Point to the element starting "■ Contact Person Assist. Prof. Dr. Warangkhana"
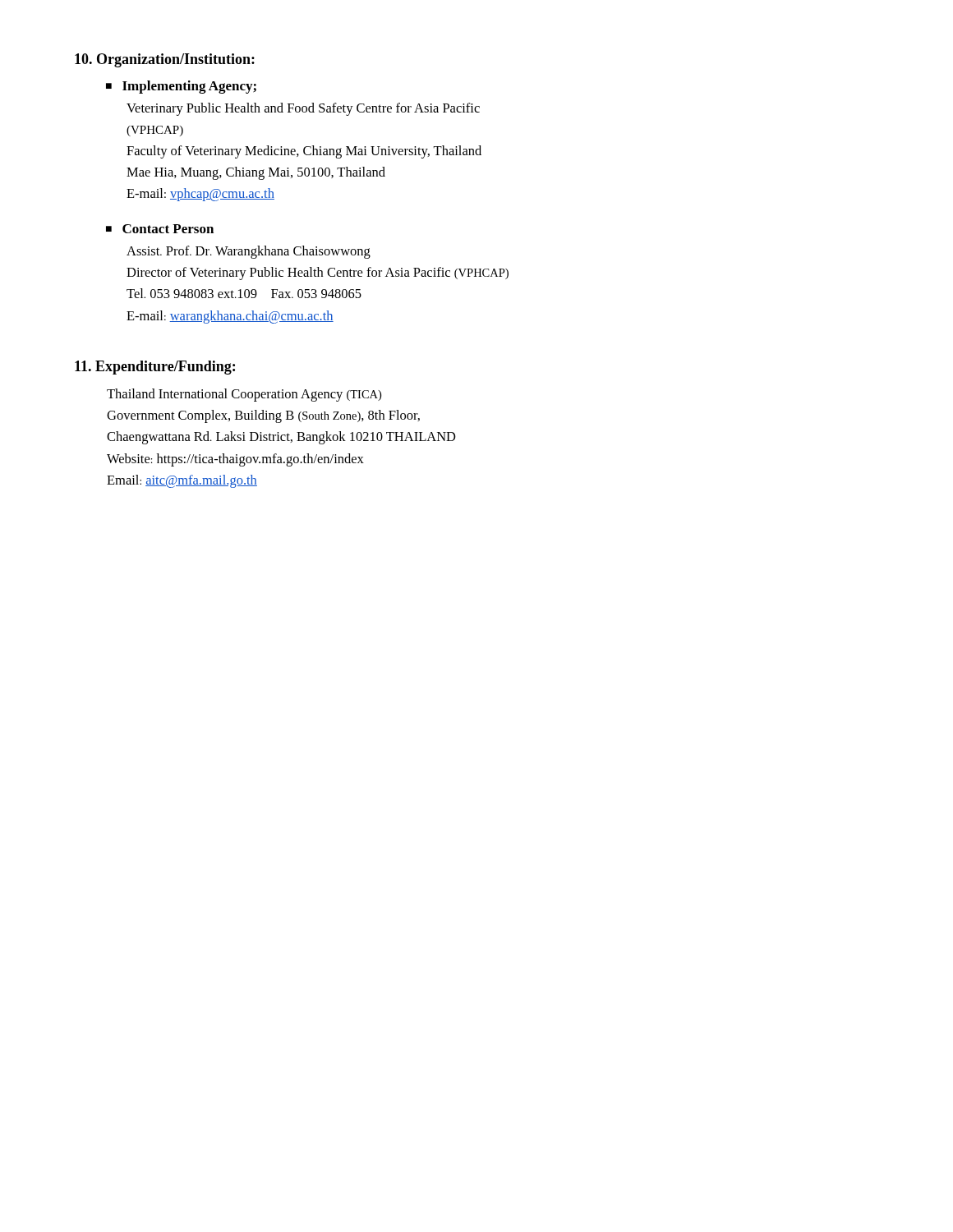 pos(492,274)
